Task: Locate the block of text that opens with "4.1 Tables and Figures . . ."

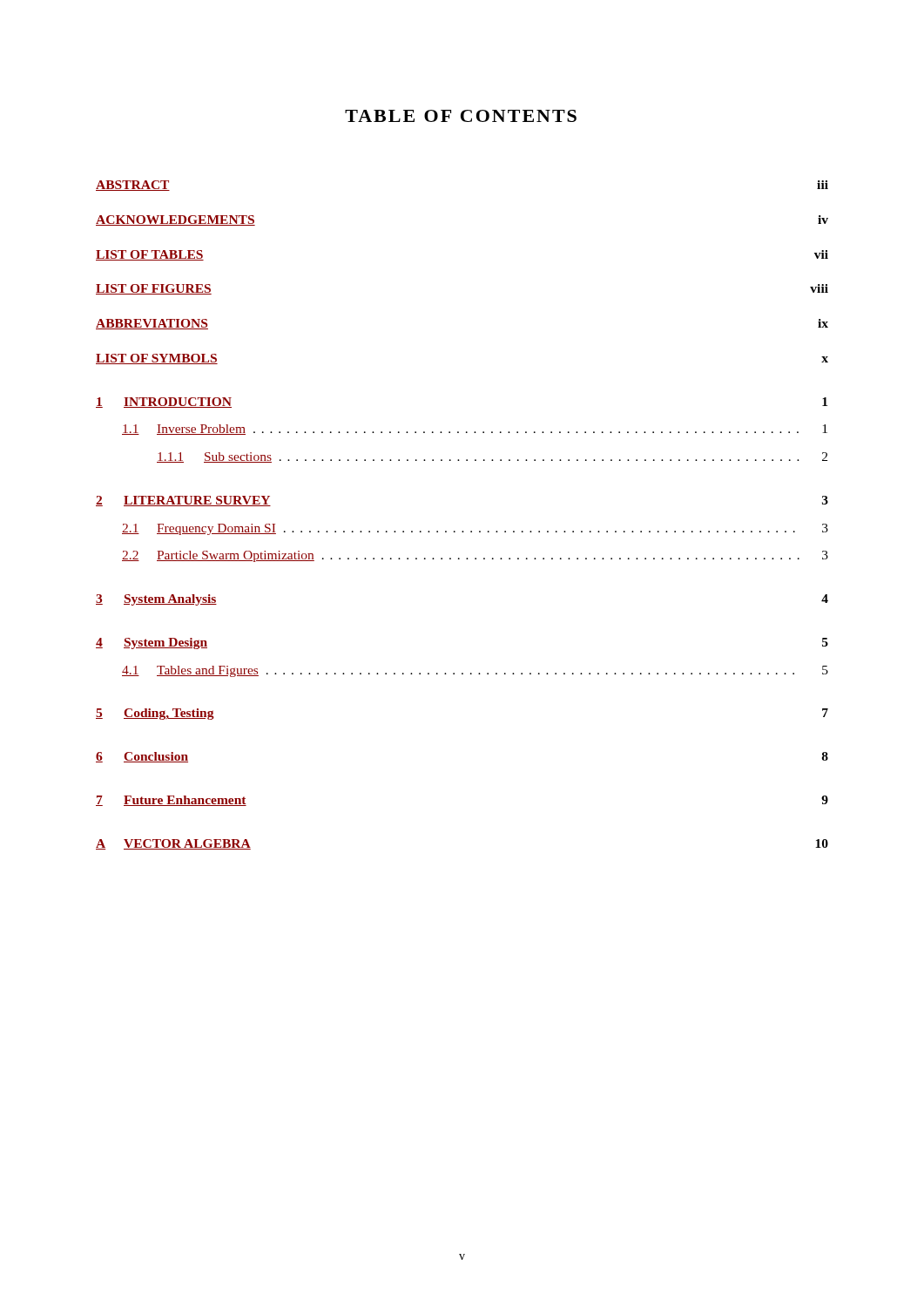Action: tap(475, 670)
